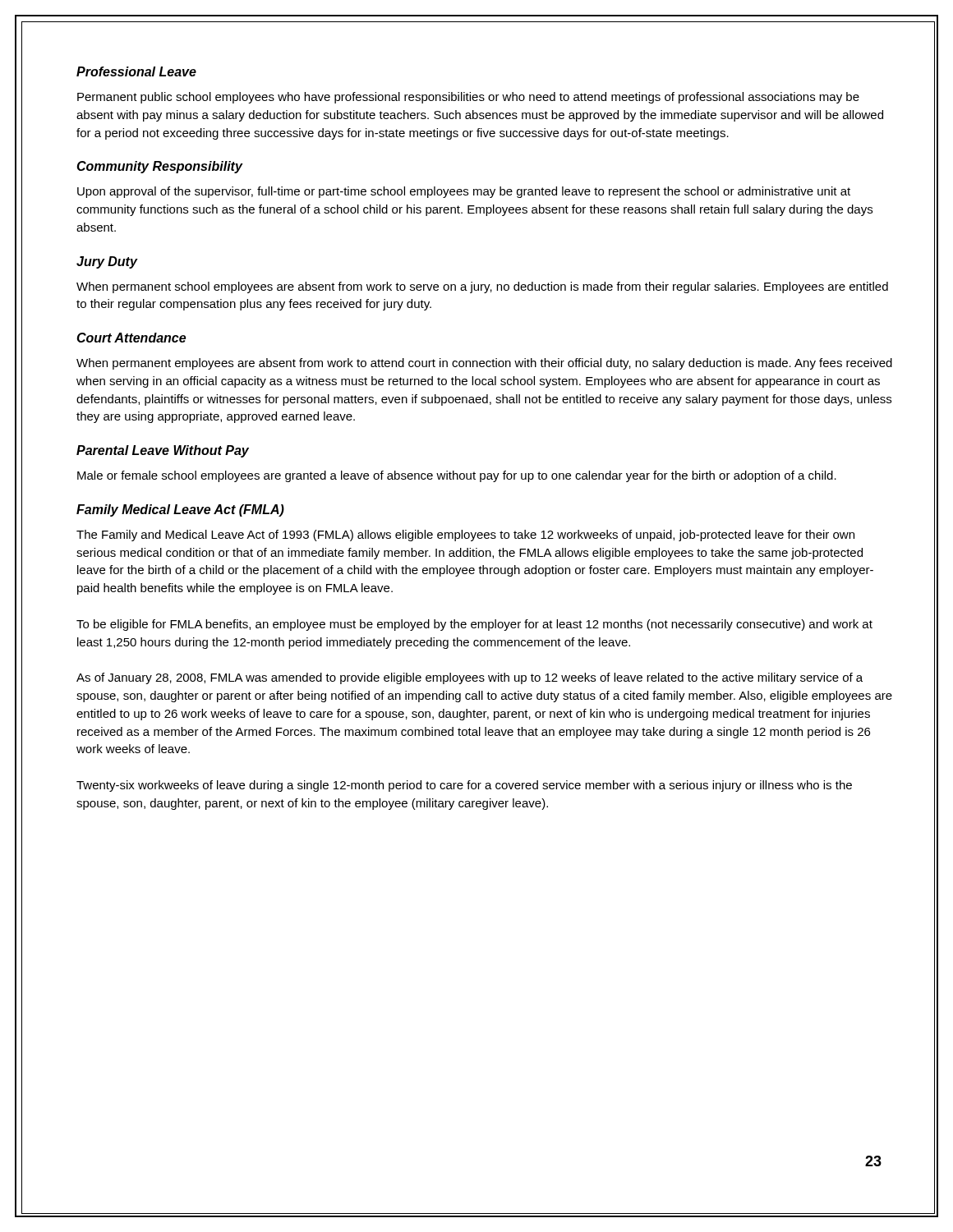Select the text block containing "To be eligible for FMLA benefits, an employee"

pyautogui.click(x=474, y=633)
